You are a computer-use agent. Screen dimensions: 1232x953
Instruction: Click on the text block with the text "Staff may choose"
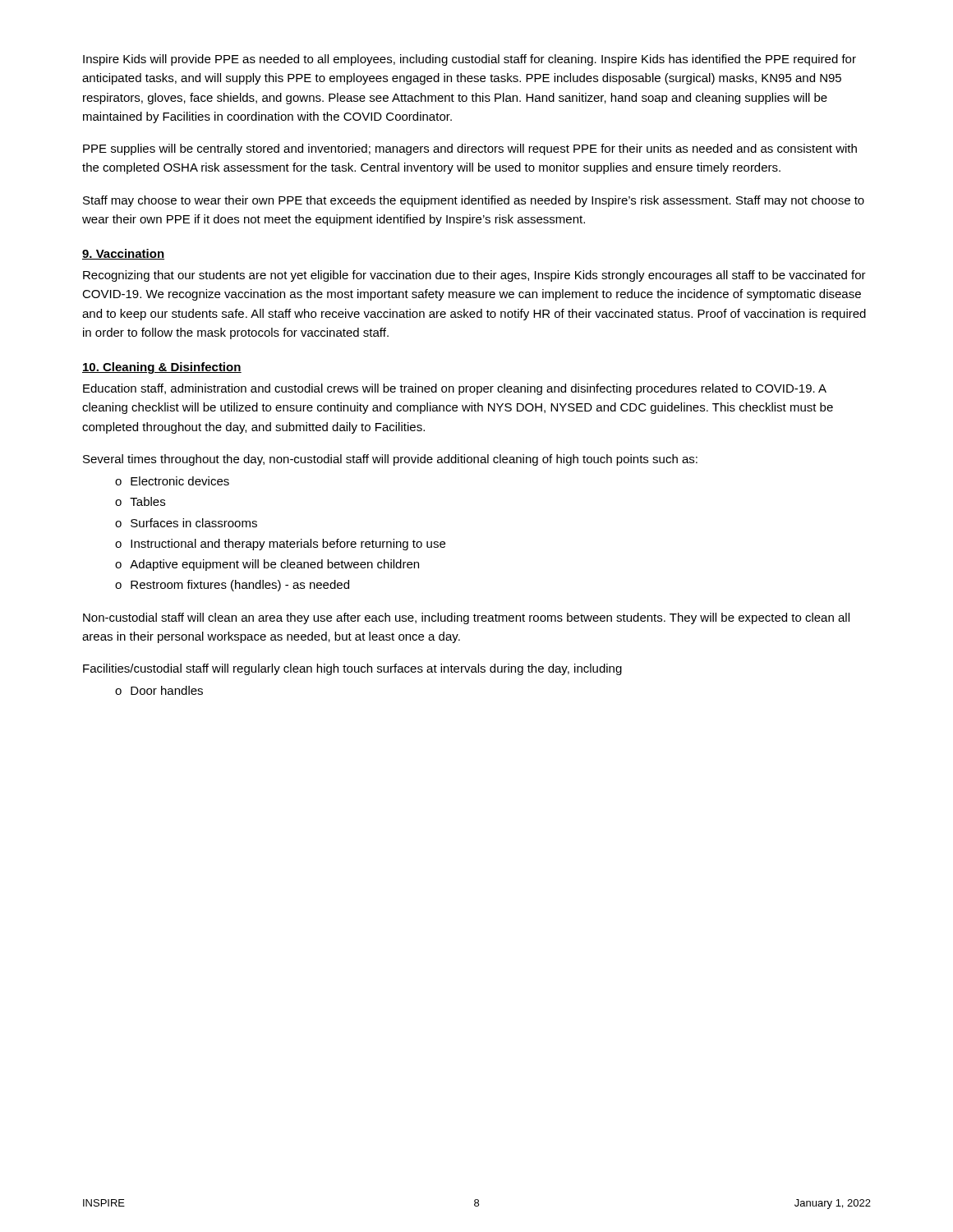tap(473, 209)
